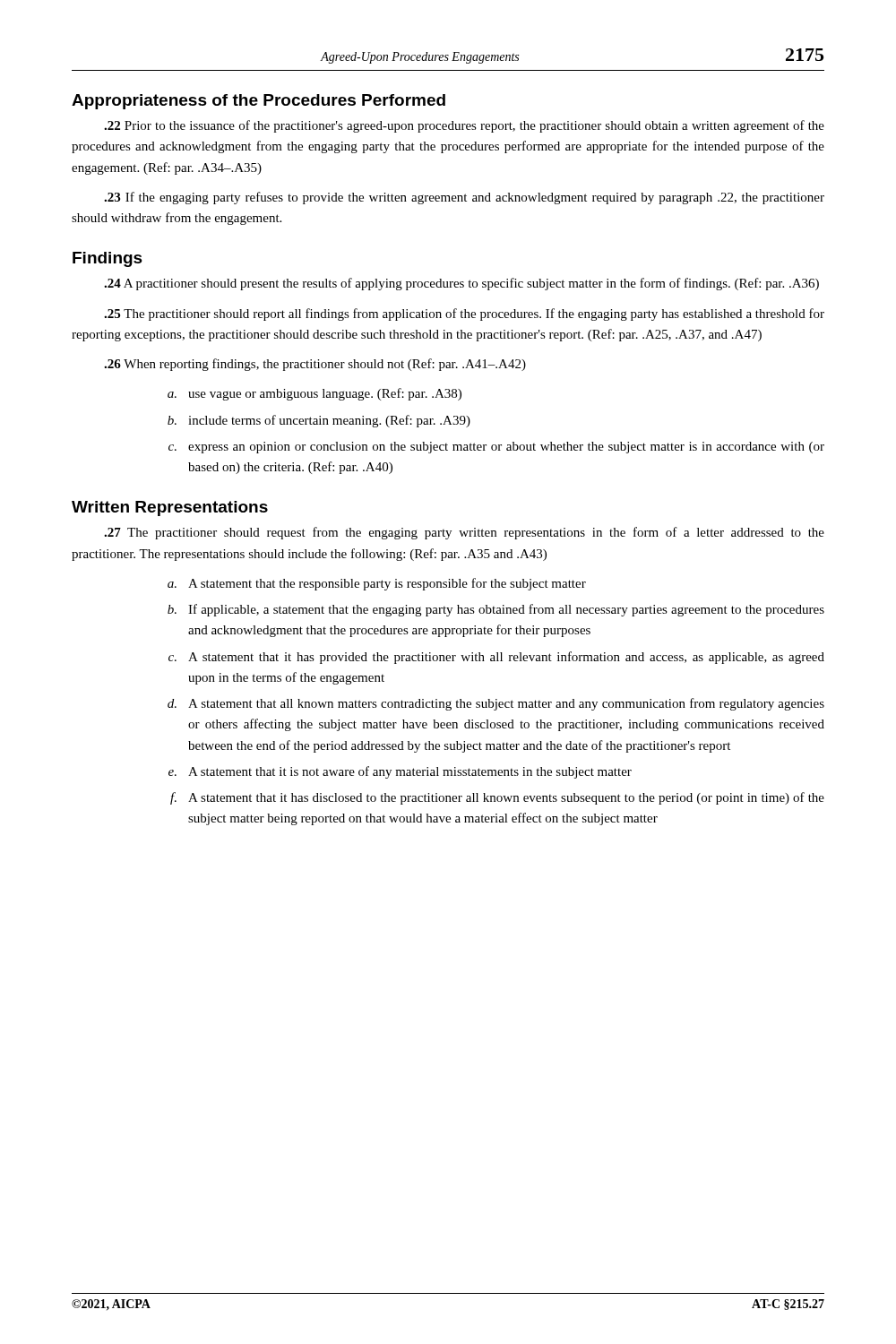Locate the block of text that opens with ".25 The practitioner should report all findings from"
This screenshot has height=1344, width=896.
click(x=448, y=324)
